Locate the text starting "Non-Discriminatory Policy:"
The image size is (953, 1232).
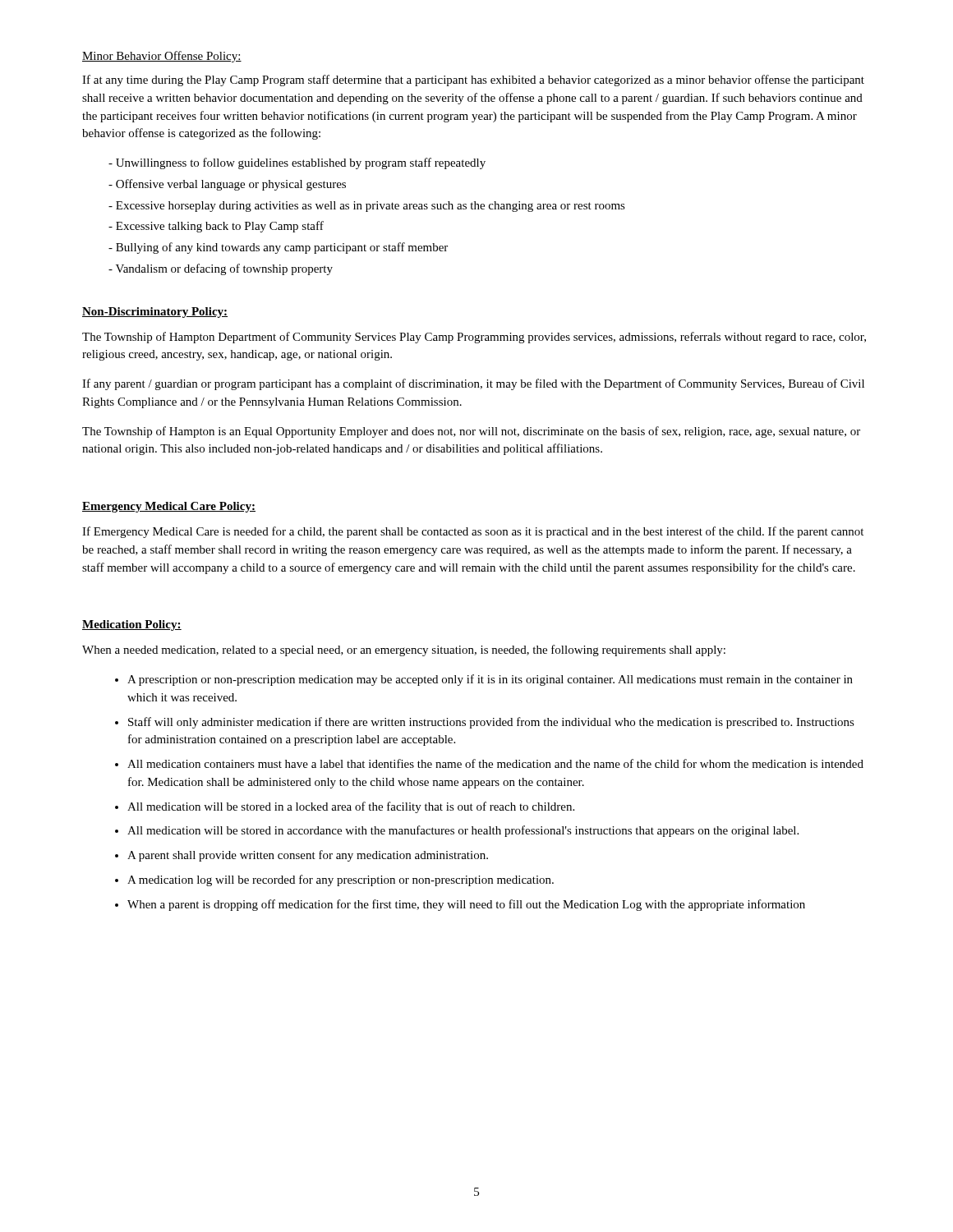tap(155, 311)
